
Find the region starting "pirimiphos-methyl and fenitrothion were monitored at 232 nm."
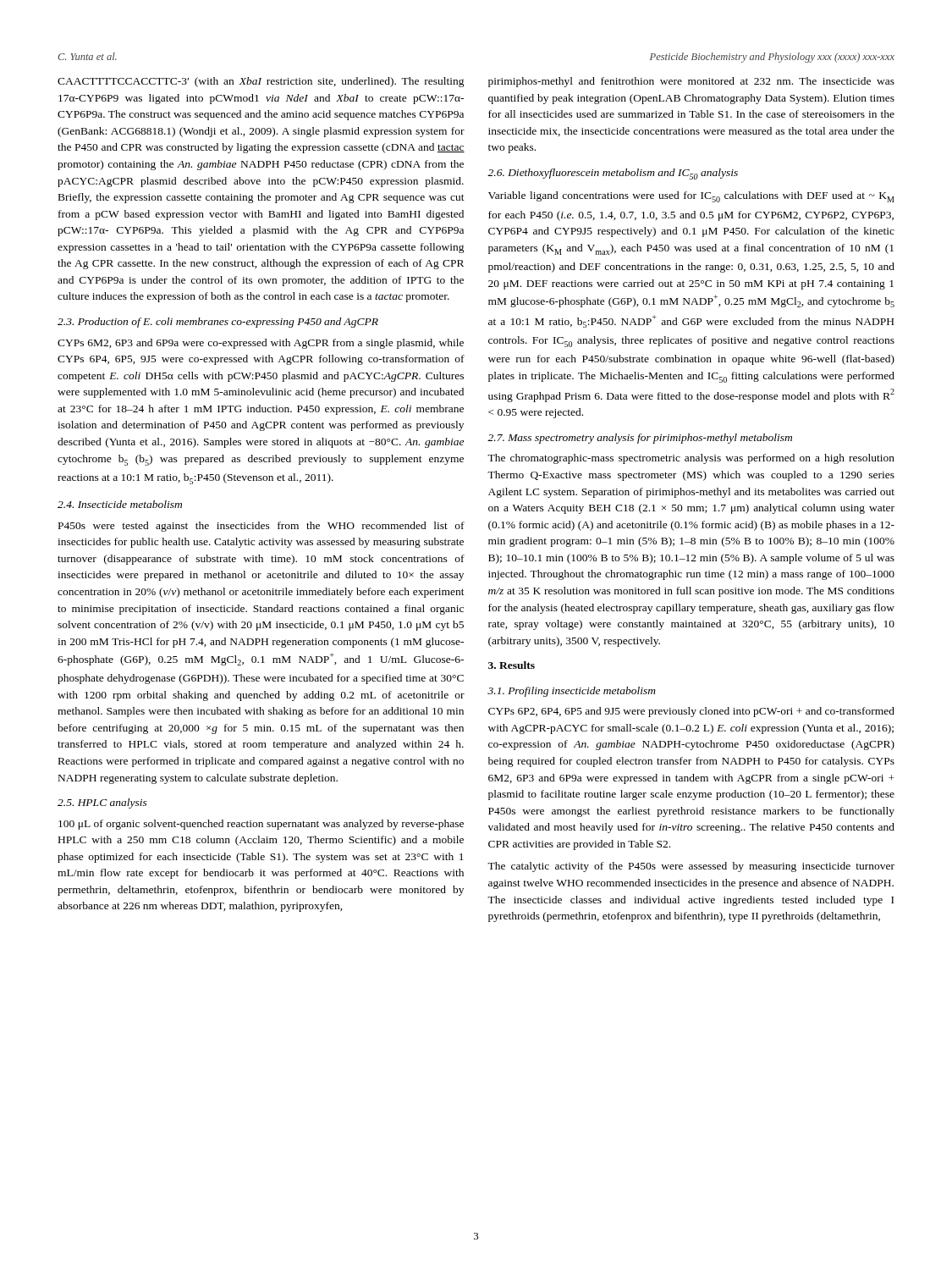pos(691,114)
